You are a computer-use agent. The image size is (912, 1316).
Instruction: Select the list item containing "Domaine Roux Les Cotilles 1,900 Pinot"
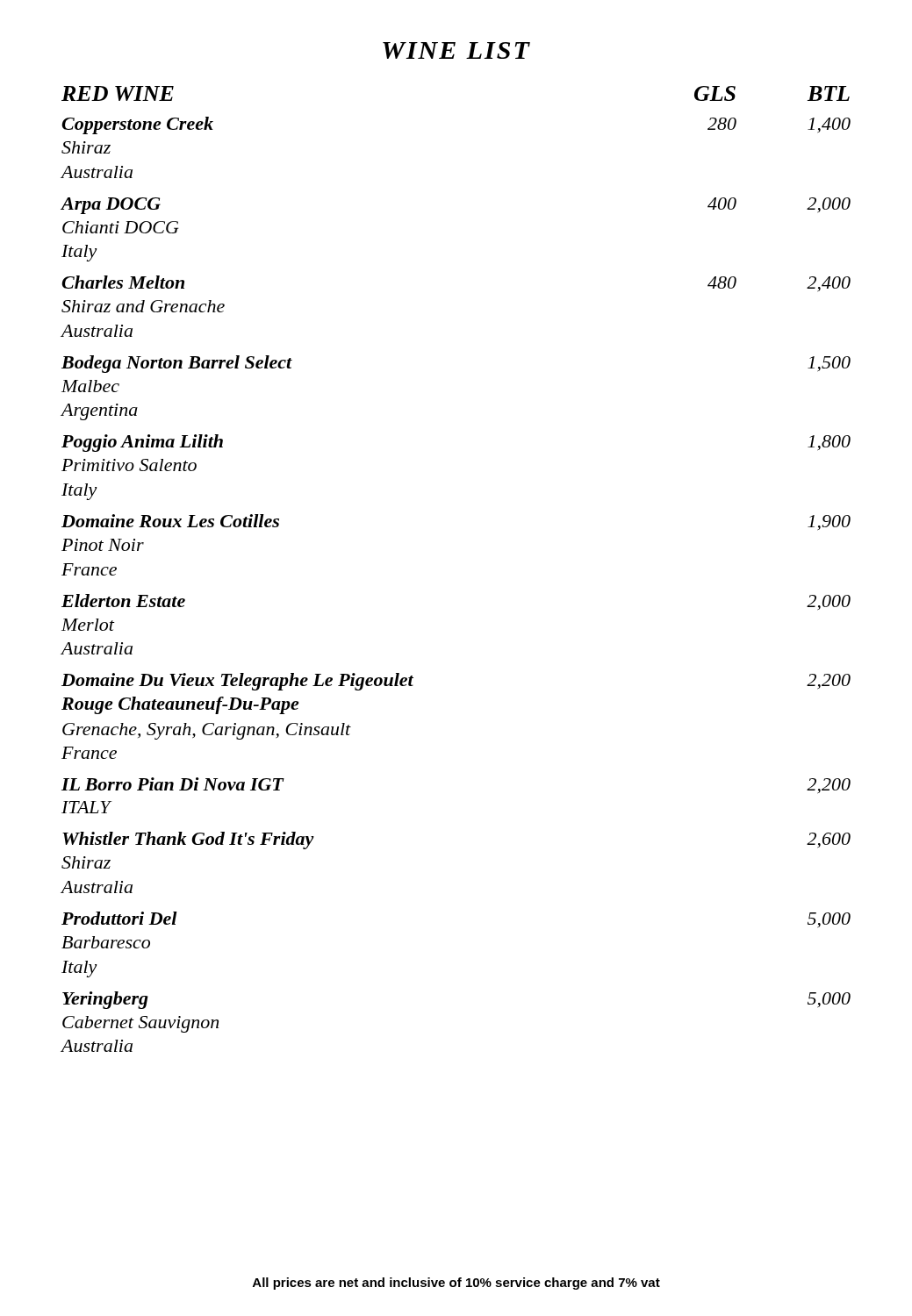(x=171, y=522)
